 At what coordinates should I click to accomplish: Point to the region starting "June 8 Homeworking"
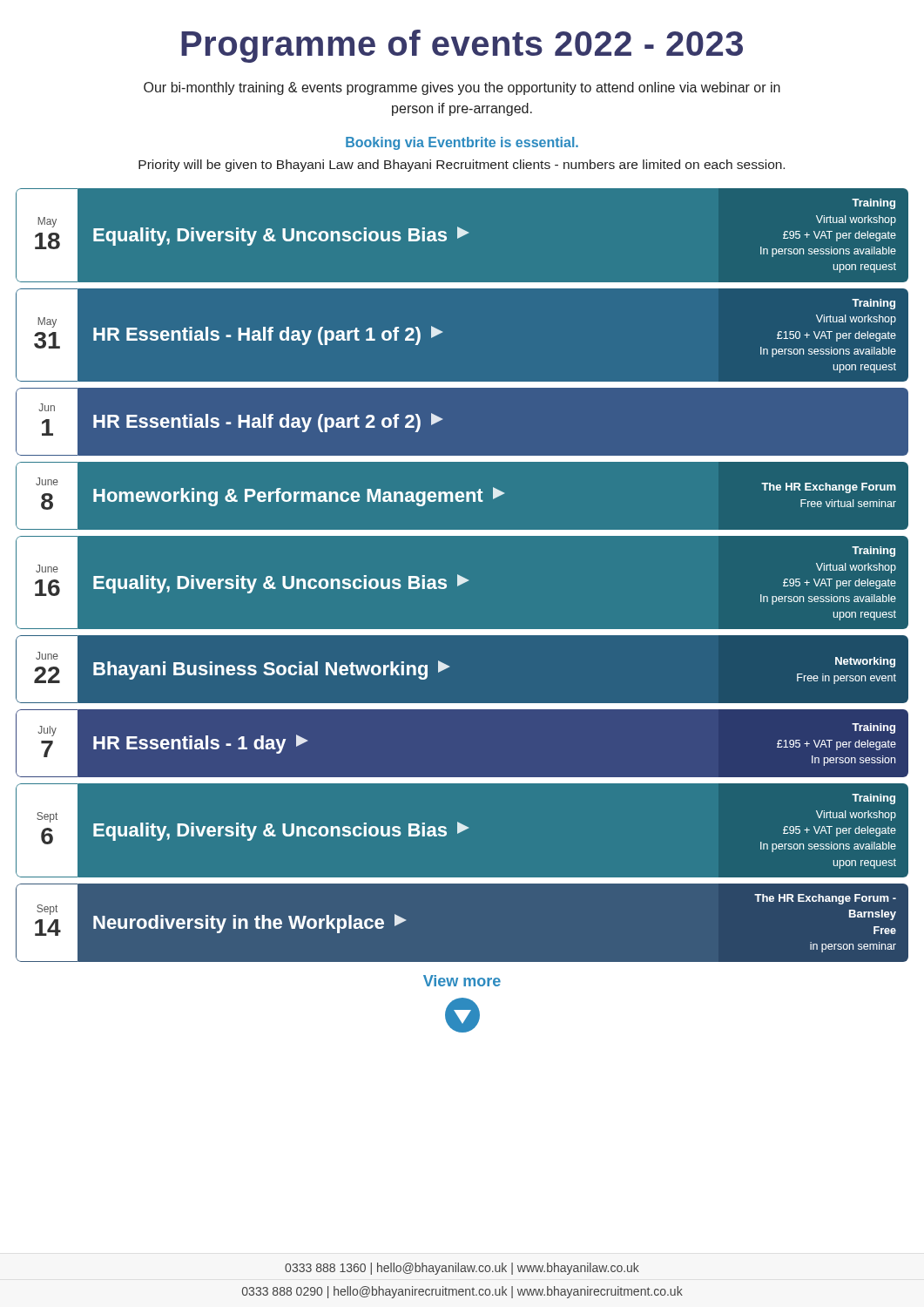point(462,496)
